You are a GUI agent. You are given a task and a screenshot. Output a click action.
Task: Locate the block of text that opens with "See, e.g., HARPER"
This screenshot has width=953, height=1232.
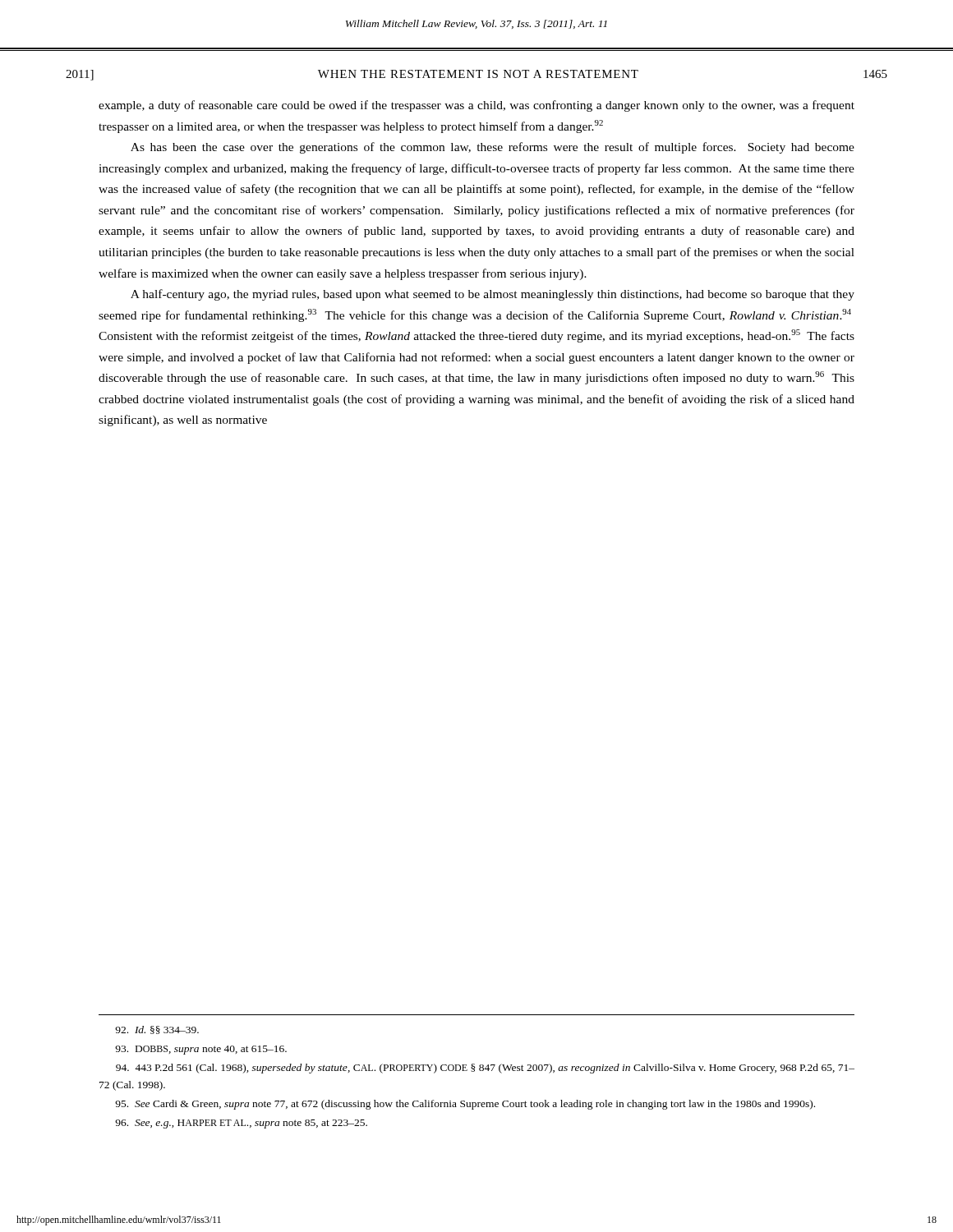(x=233, y=1122)
